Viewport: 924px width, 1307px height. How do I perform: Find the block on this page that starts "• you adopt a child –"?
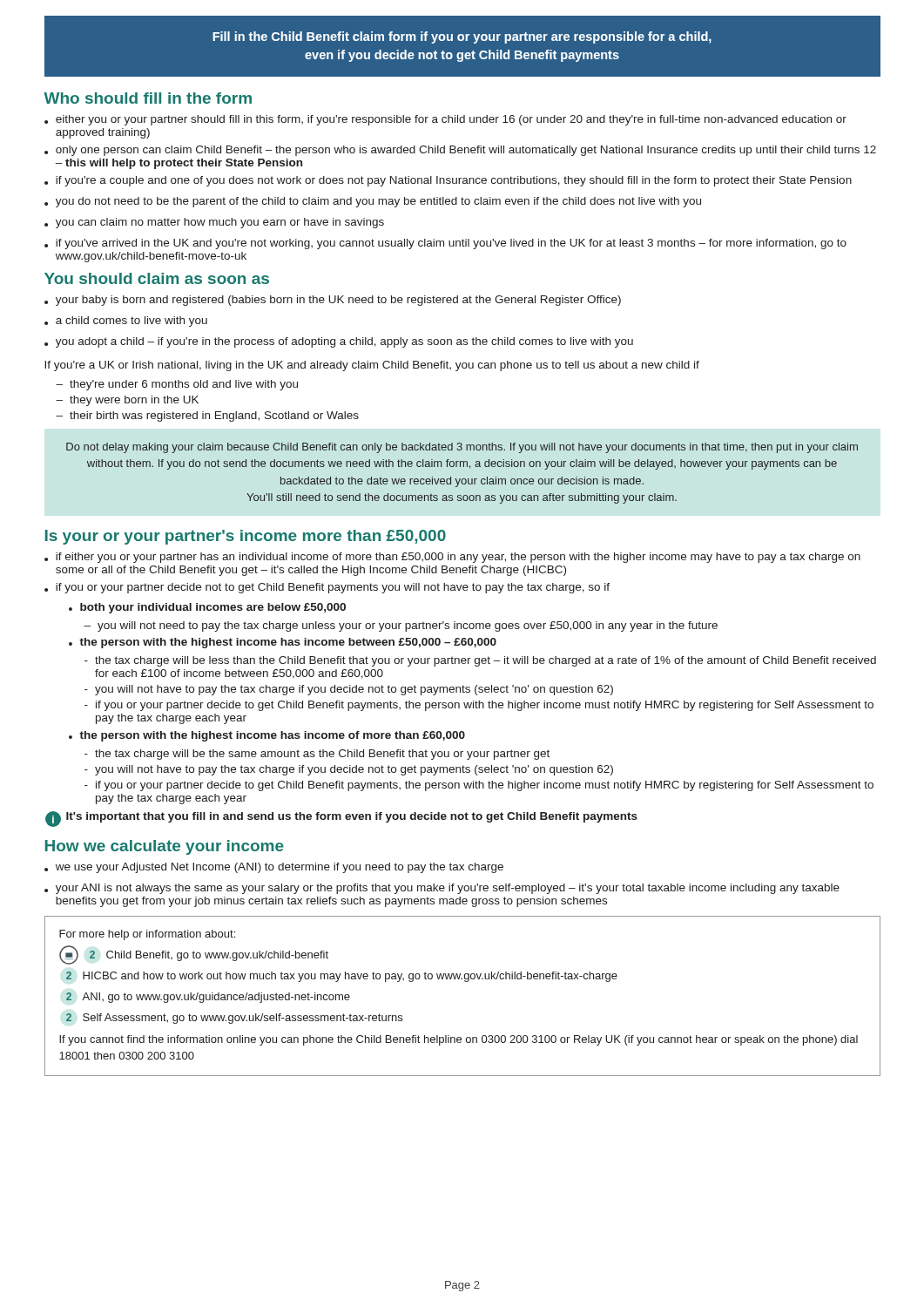[339, 343]
